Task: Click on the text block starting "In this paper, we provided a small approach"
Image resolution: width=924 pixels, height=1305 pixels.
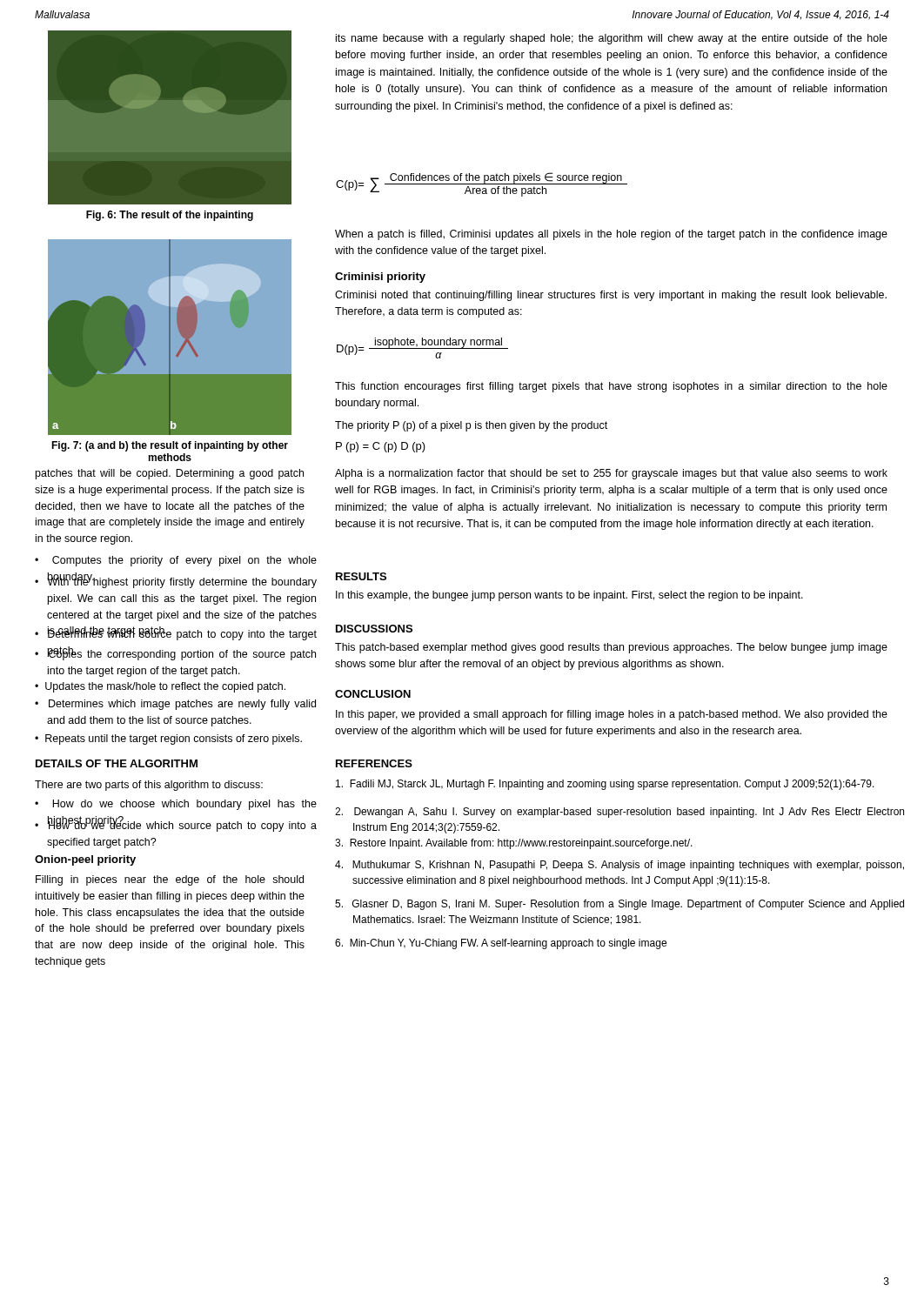Action: [x=611, y=723]
